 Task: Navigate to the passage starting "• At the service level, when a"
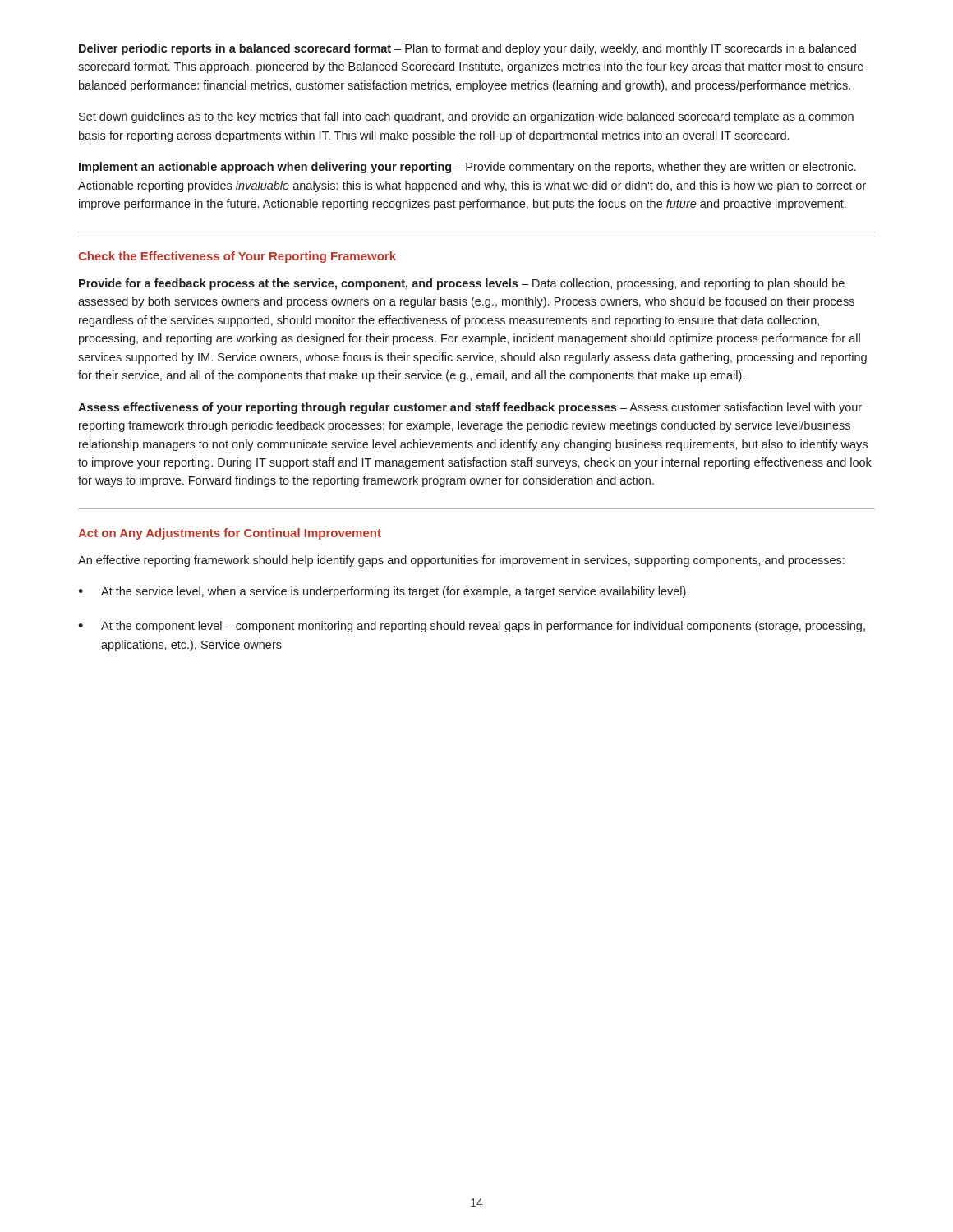384,593
